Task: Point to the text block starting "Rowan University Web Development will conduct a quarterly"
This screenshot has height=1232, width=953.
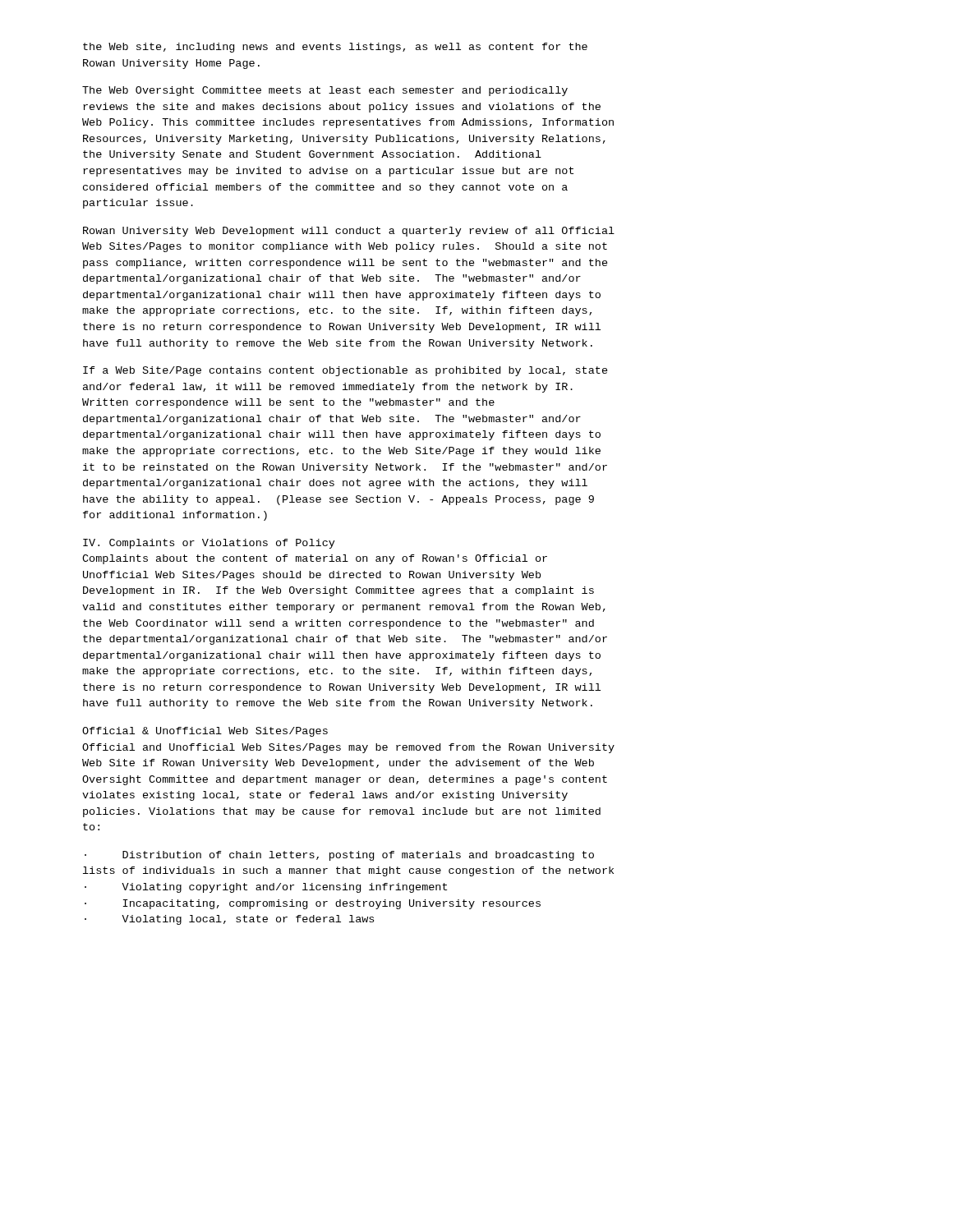Action: point(348,287)
